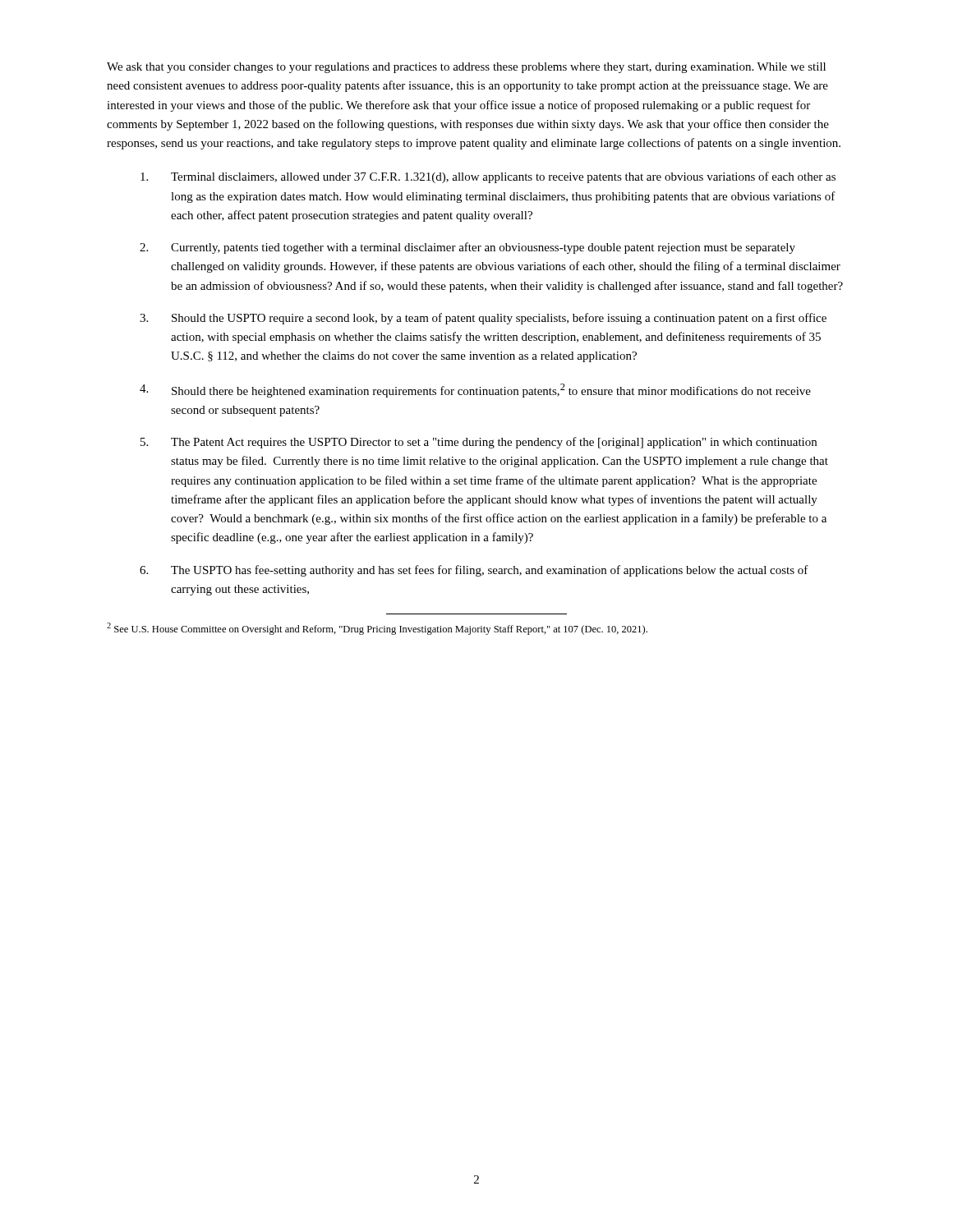Point to the text starting "5. The Patent"
Screen dimensions: 1232x953
(x=493, y=490)
